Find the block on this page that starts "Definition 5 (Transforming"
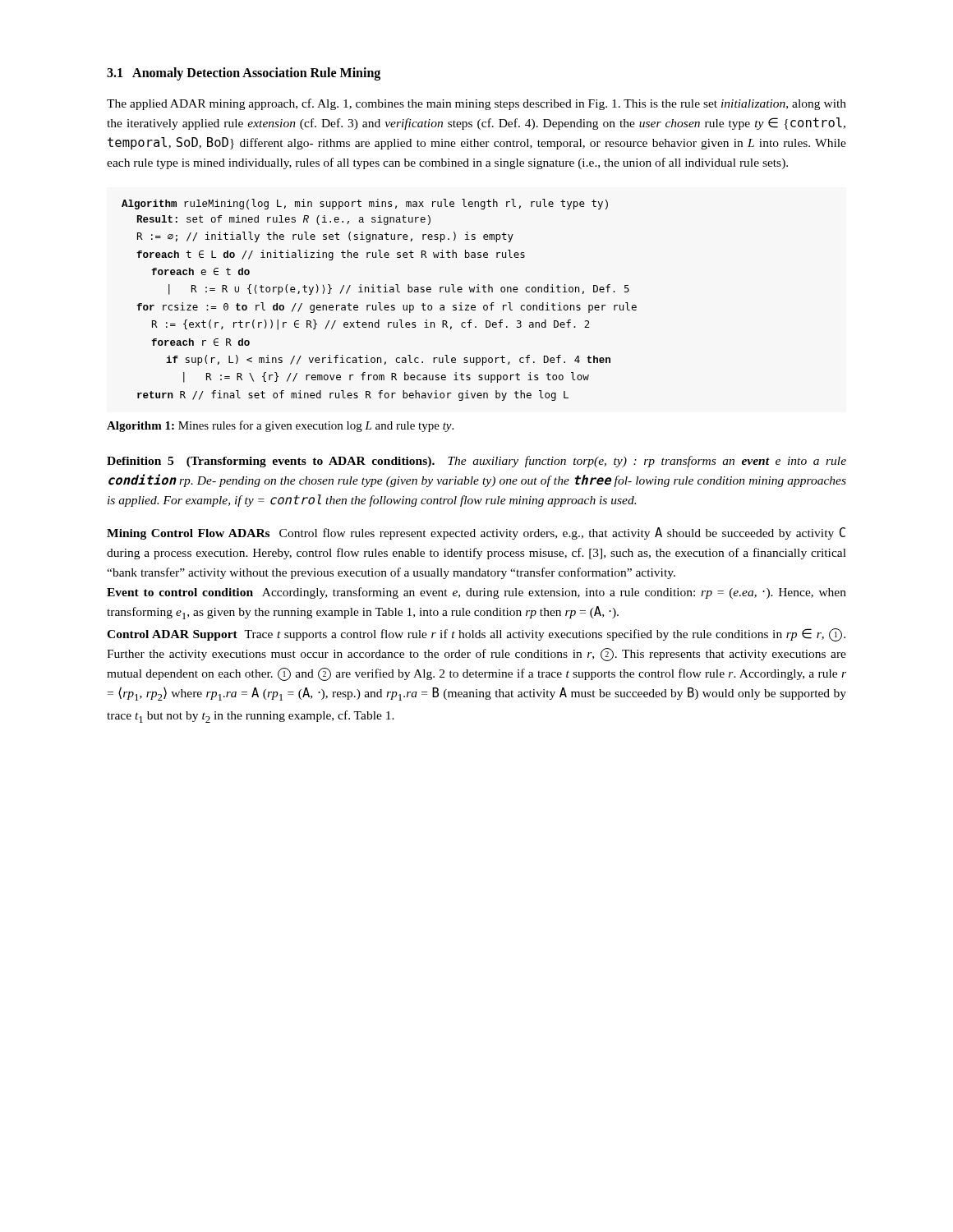This screenshot has width=953, height=1232. [476, 481]
